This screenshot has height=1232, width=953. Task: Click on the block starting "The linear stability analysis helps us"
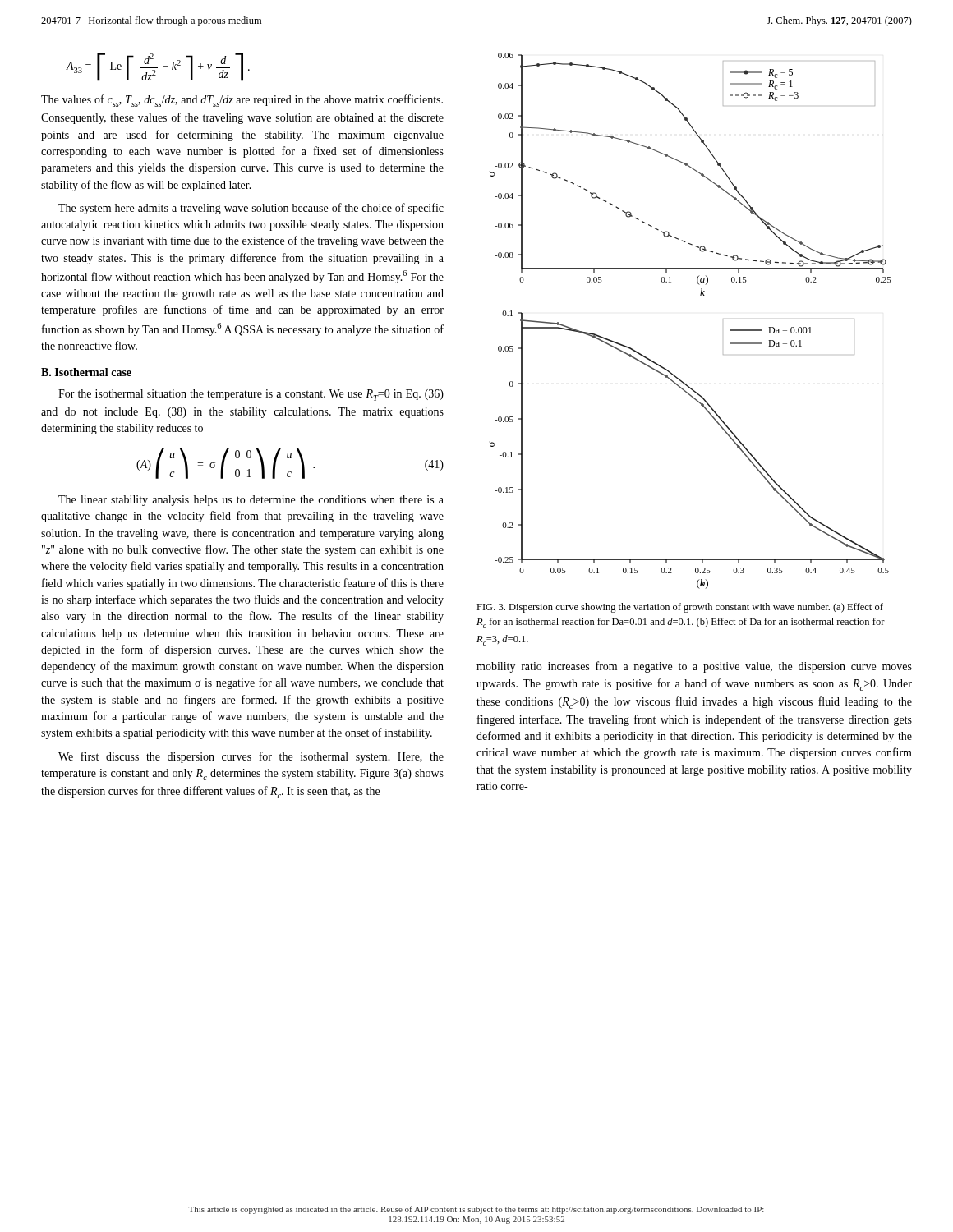[x=242, y=617]
